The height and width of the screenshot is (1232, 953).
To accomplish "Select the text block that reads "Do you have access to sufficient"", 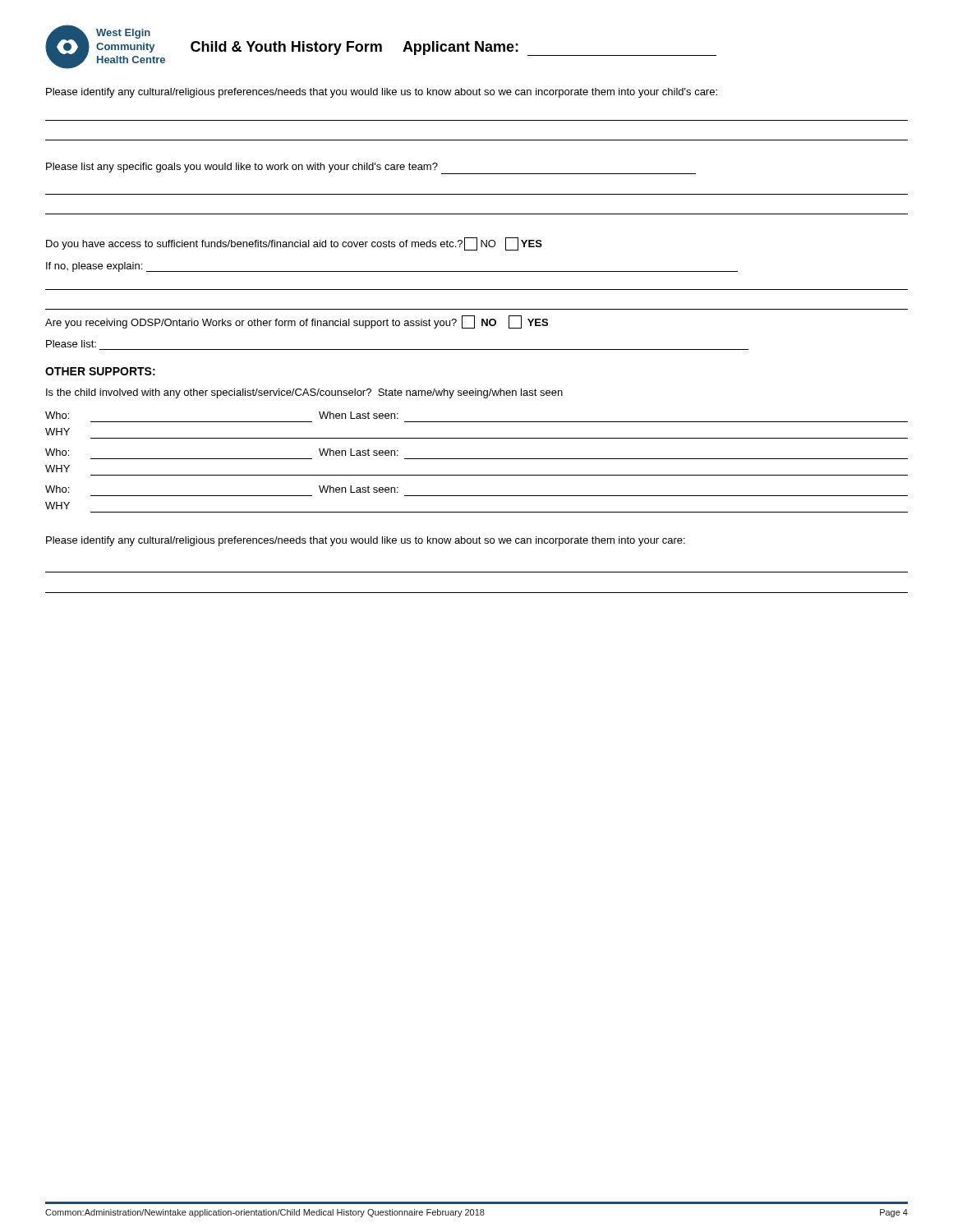I will pyautogui.click(x=294, y=244).
